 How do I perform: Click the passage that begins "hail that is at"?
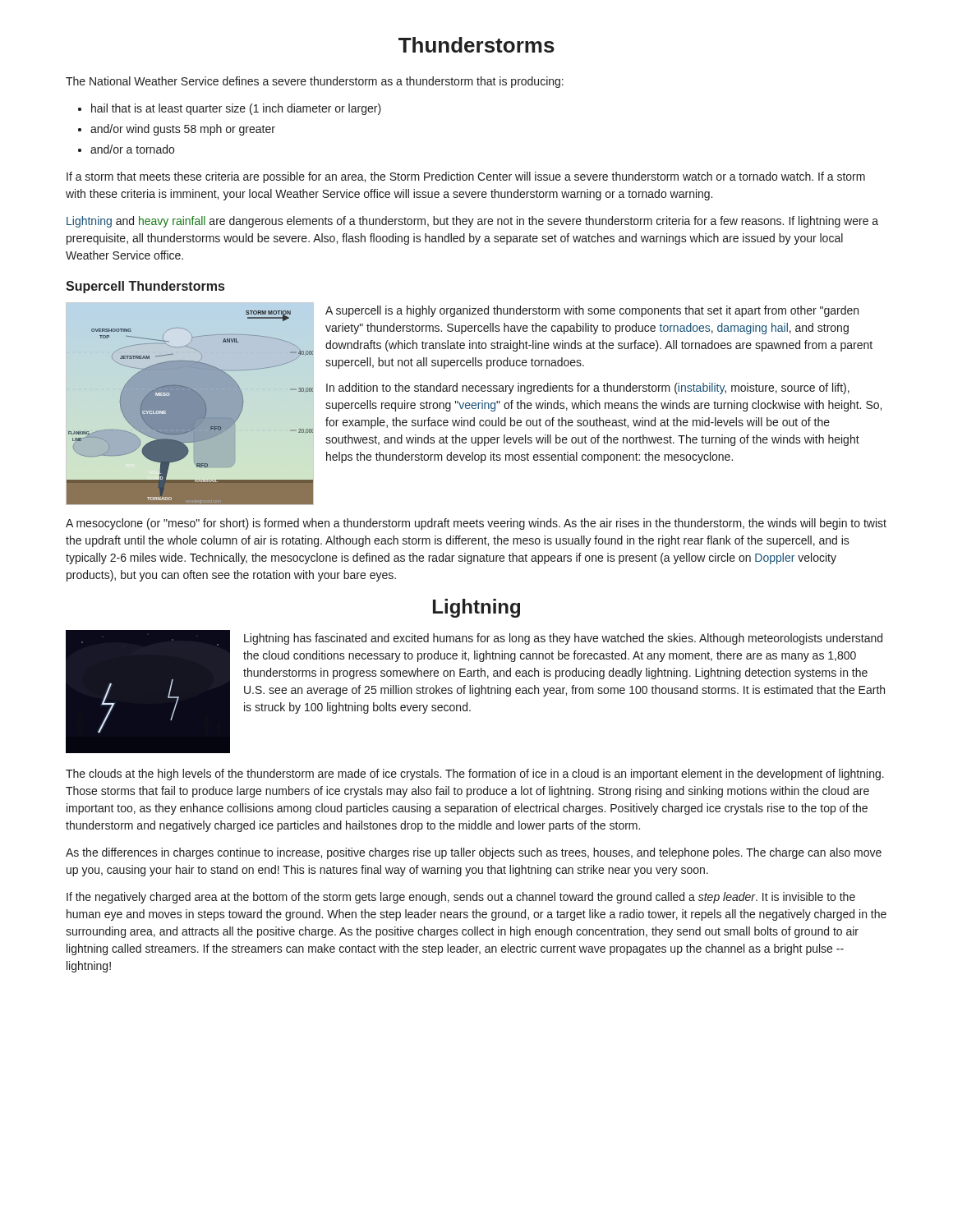point(236,109)
